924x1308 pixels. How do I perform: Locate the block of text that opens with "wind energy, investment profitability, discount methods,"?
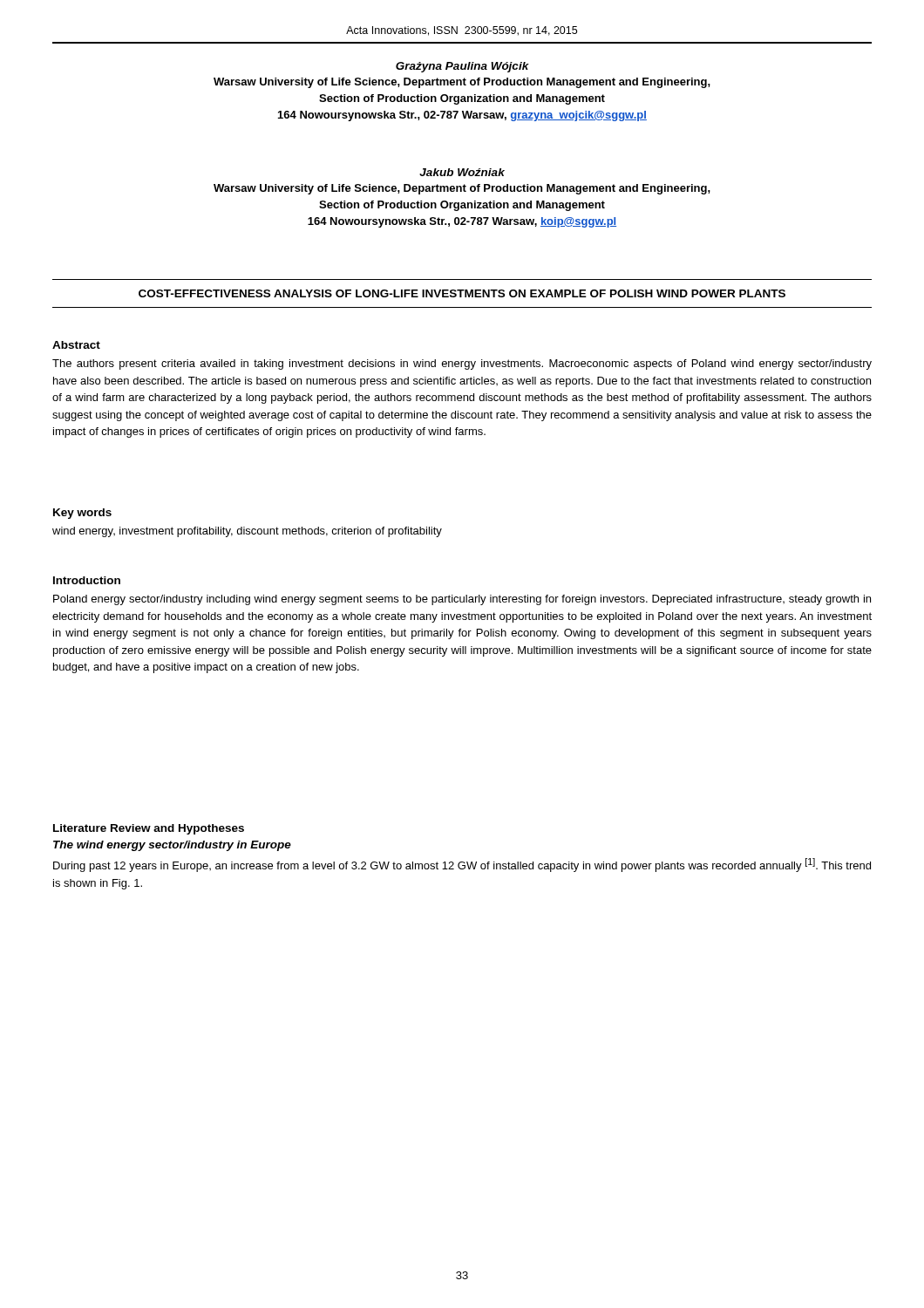pyautogui.click(x=247, y=531)
